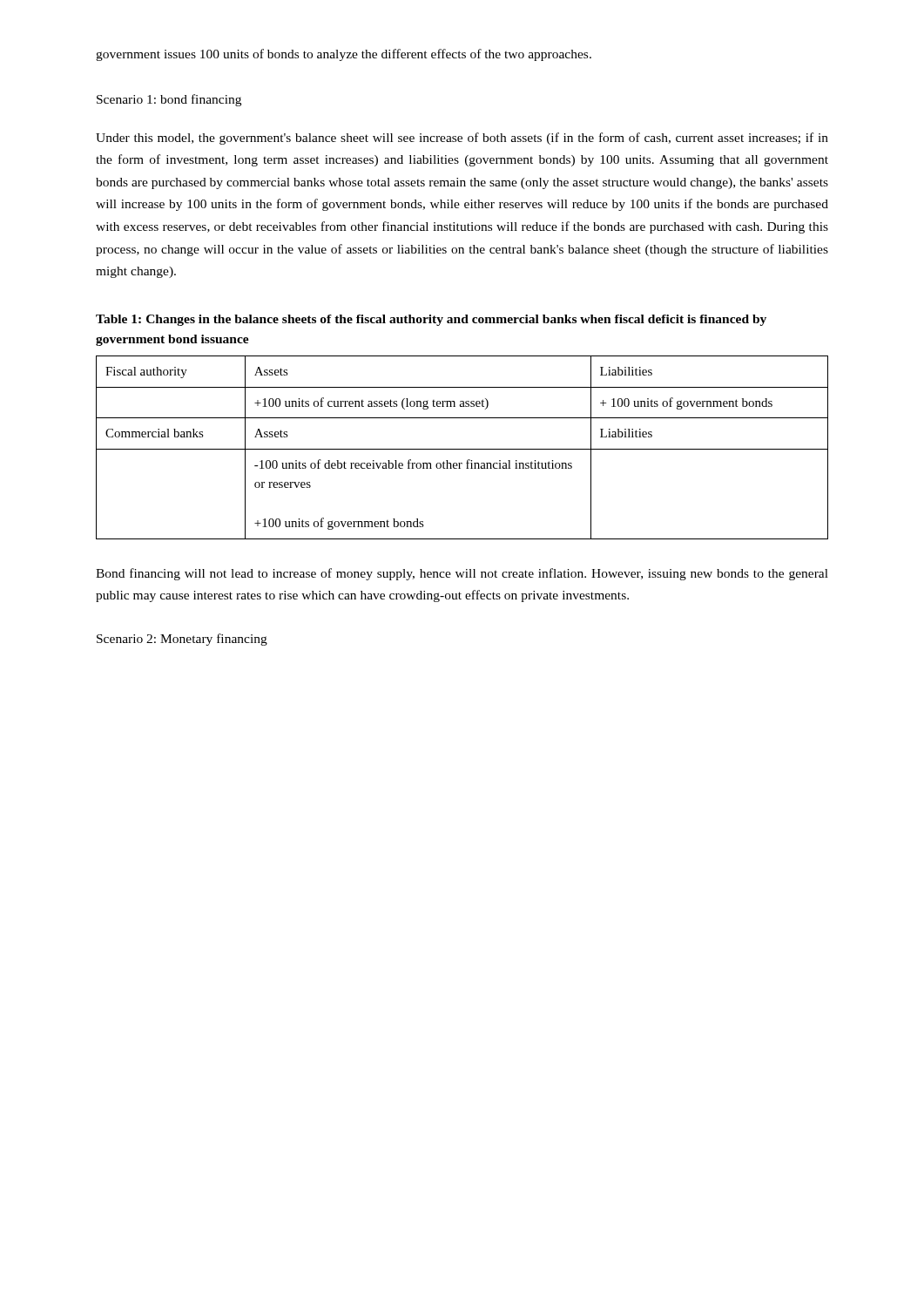Click on the region starting "Scenario 2: Monetary financing"
924x1307 pixels.
[x=181, y=638]
